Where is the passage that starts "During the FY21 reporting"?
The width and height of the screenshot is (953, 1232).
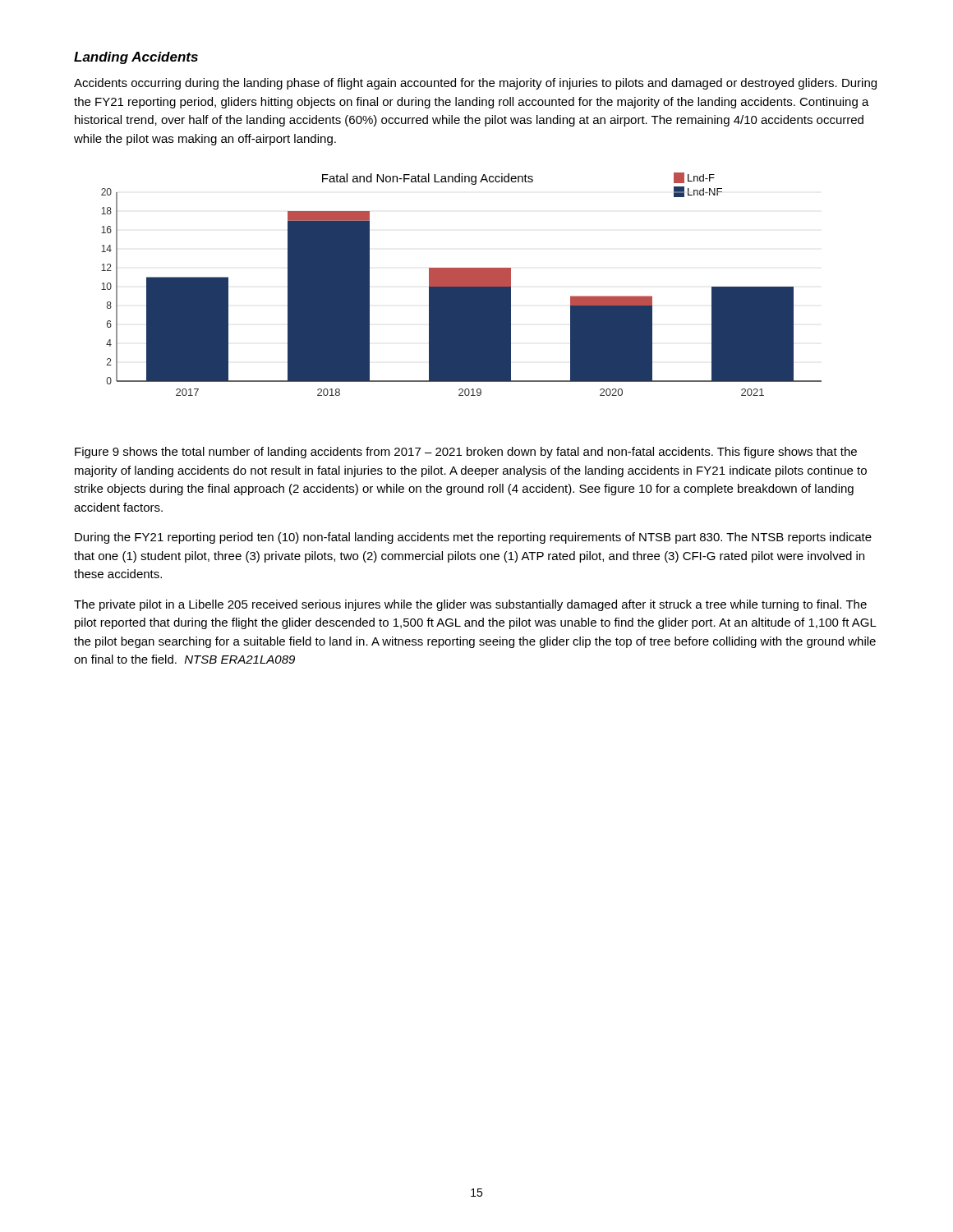[473, 555]
